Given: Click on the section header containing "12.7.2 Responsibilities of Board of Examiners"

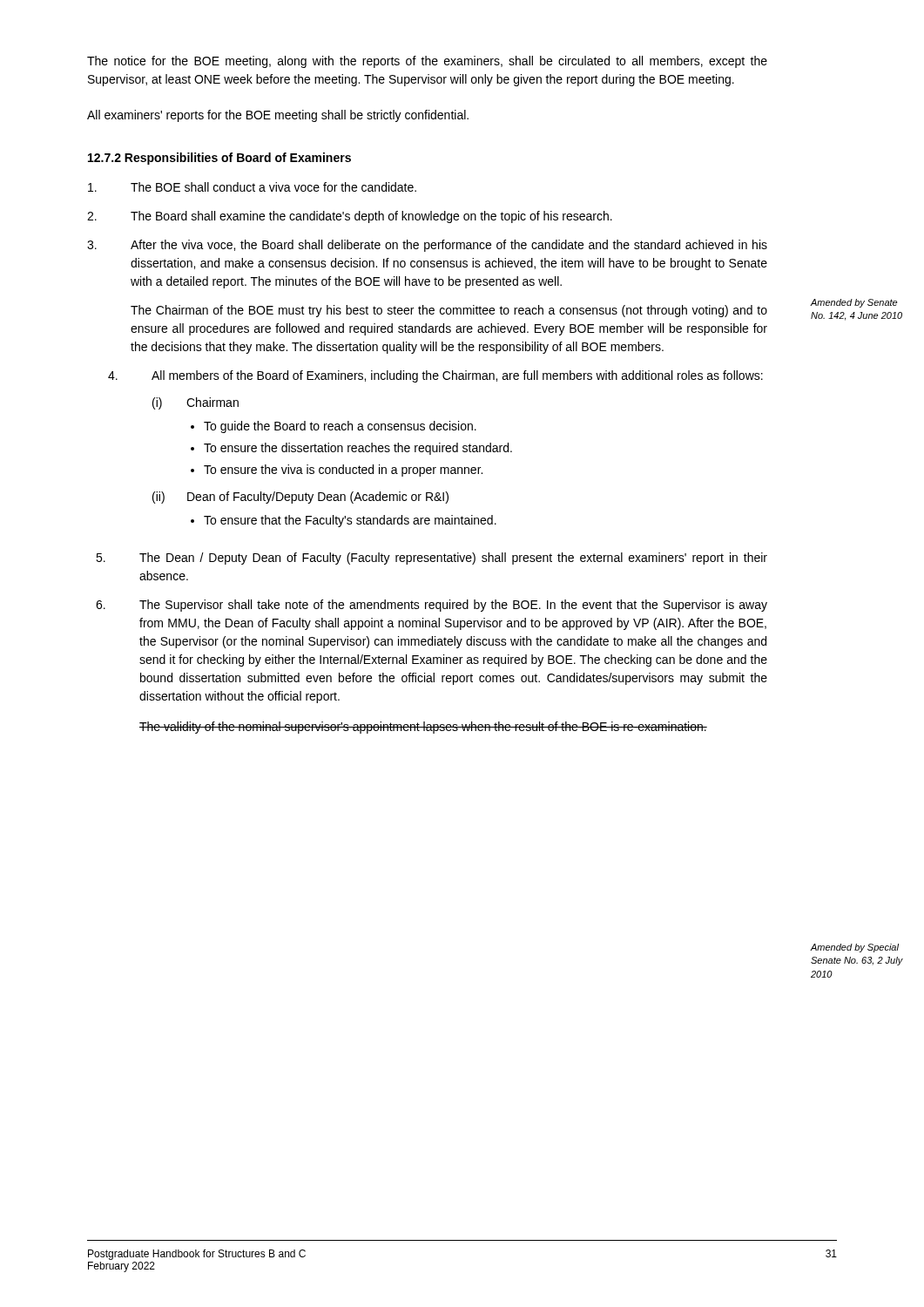Looking at the screenshot, I should click(219, 158).
